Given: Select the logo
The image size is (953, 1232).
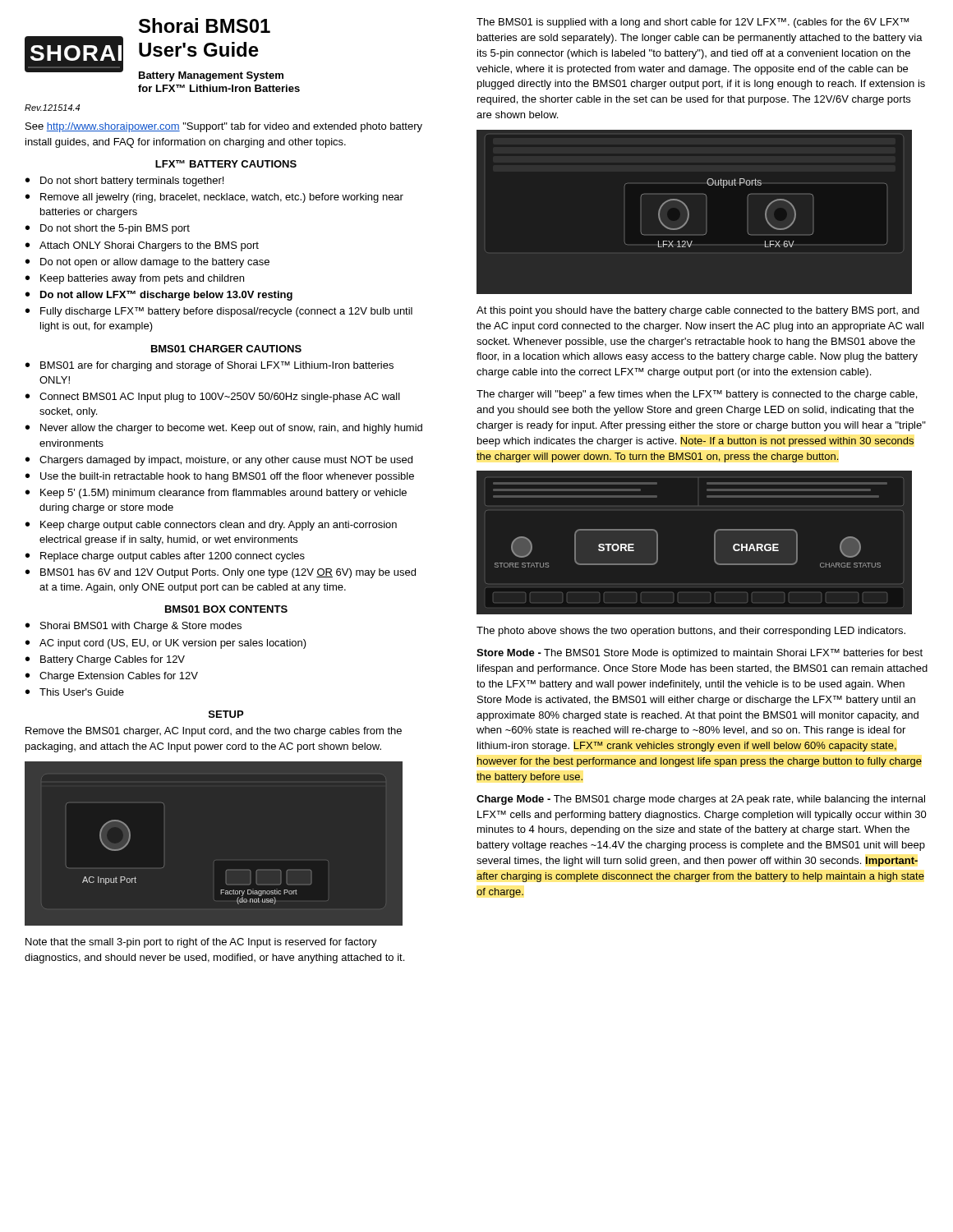Looking at the screenshot, I should 74,56.
